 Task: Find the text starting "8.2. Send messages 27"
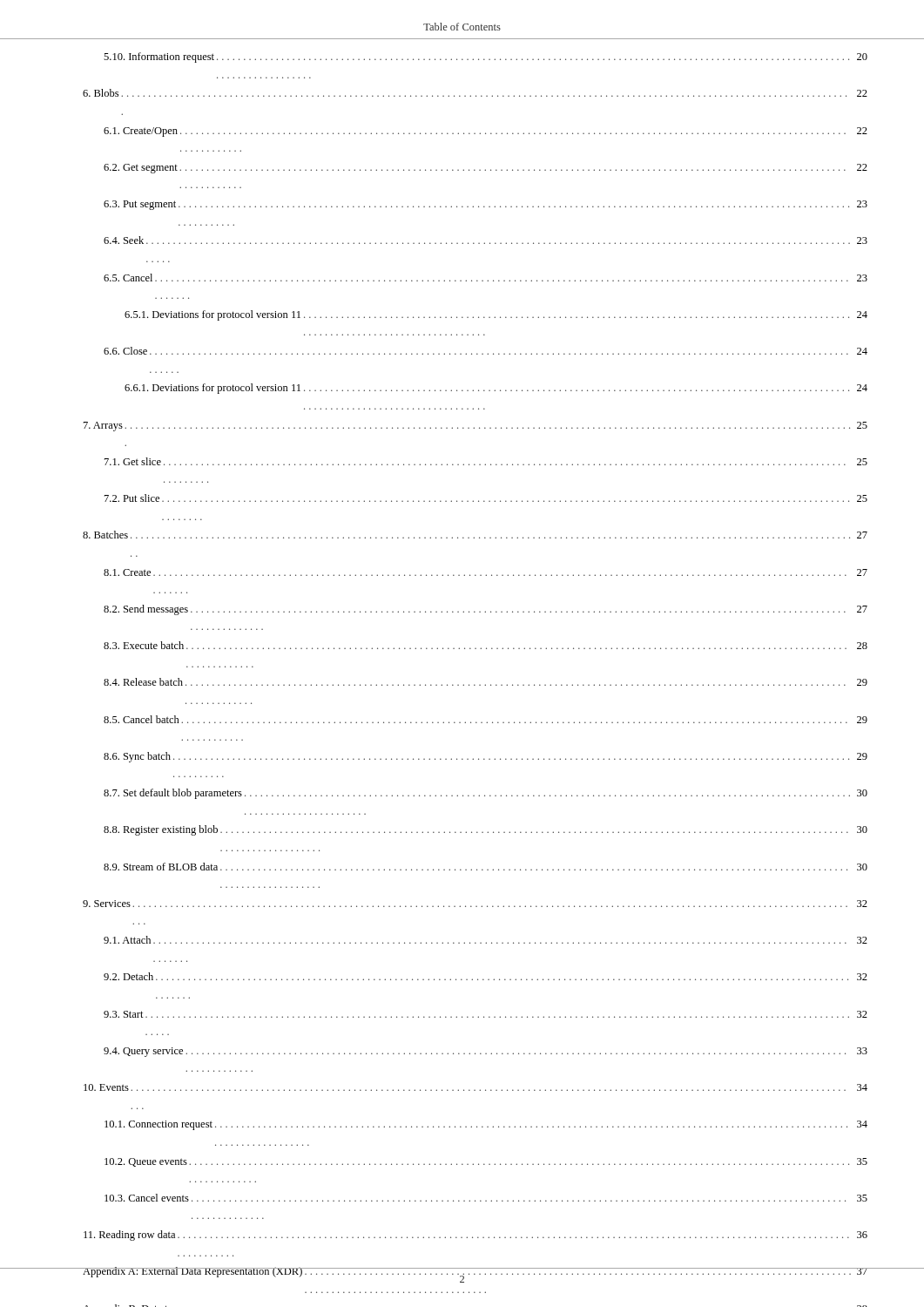point(486,618)
